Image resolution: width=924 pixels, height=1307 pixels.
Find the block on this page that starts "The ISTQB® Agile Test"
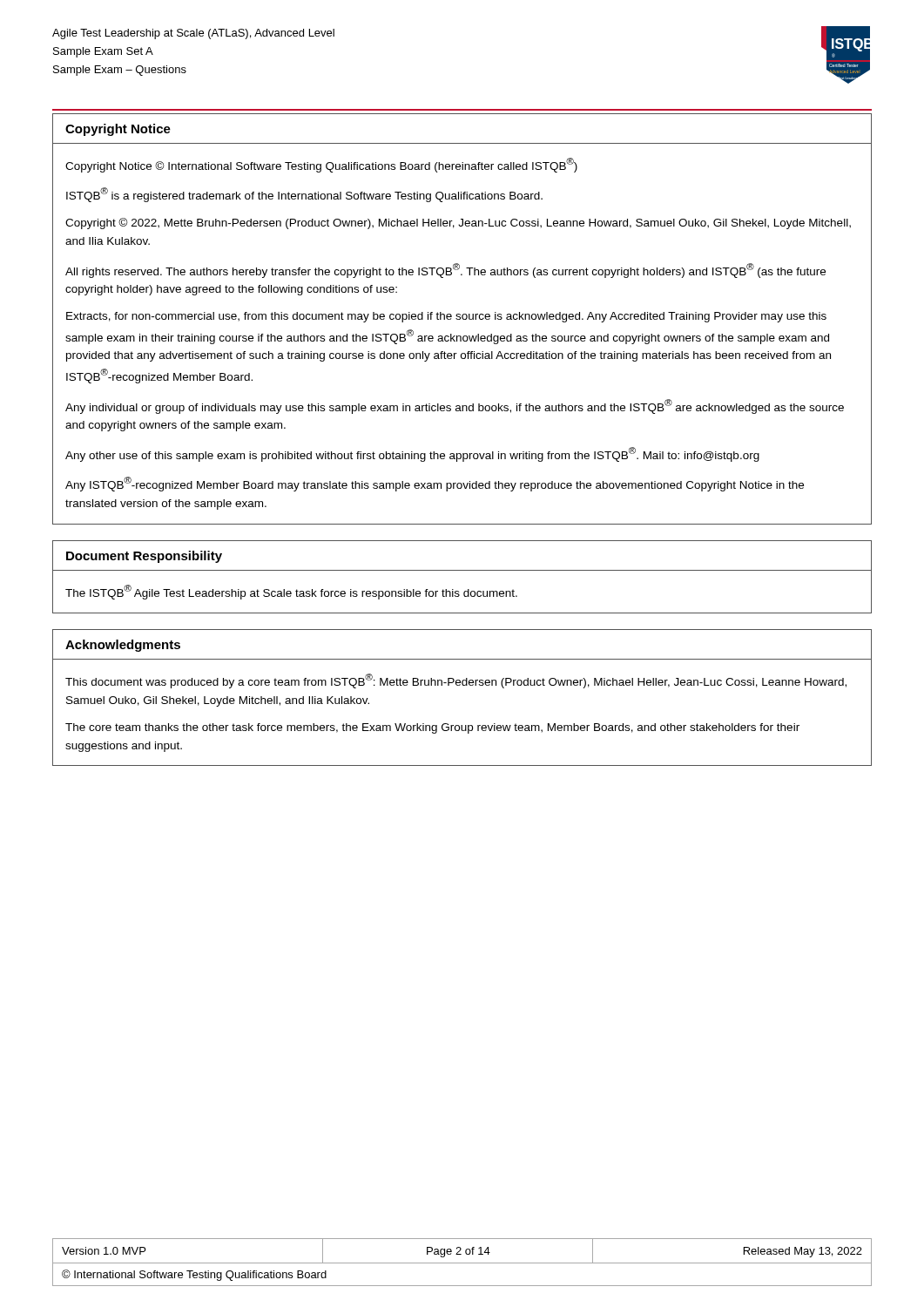coord(292,591)
